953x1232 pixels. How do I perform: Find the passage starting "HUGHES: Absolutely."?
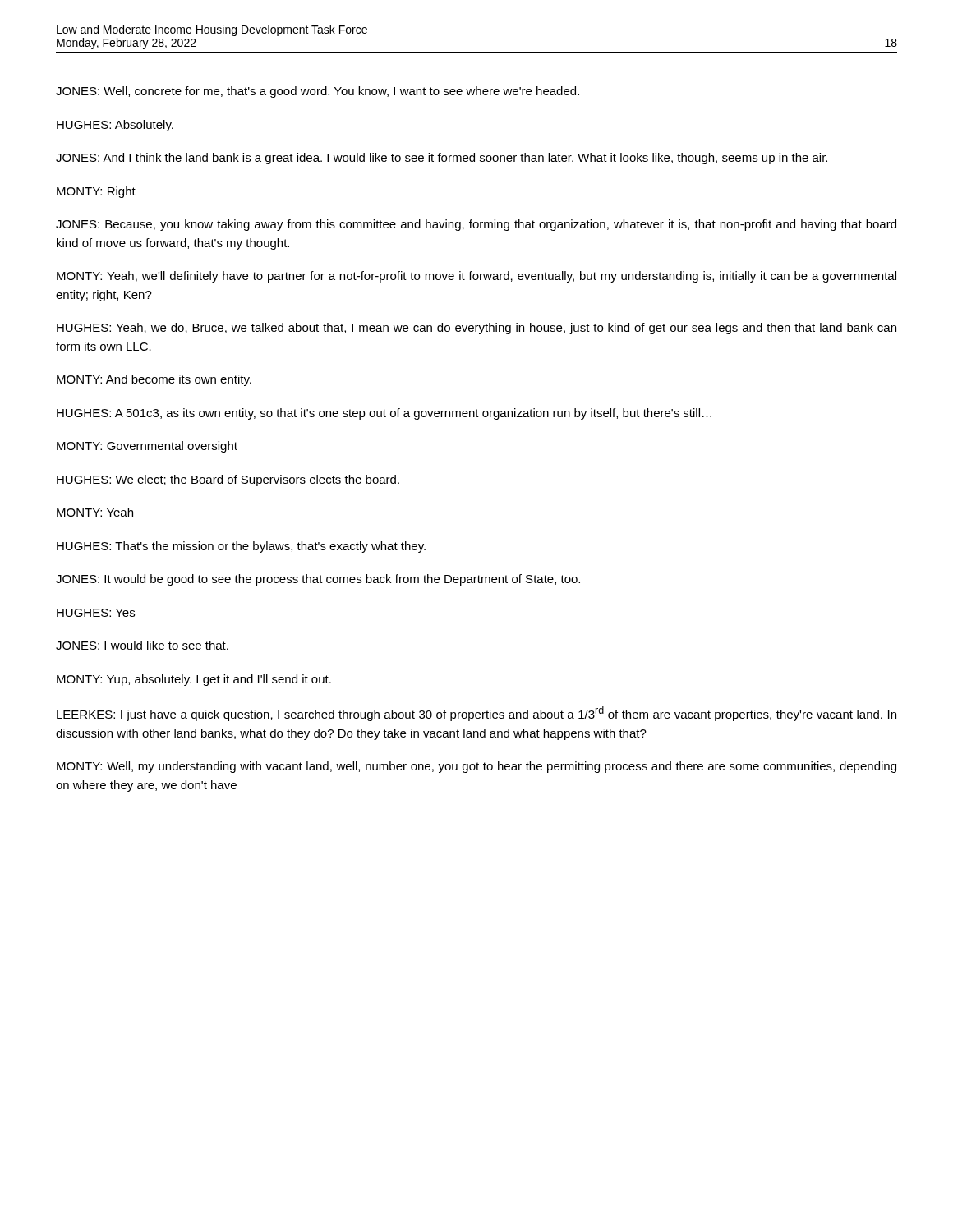[115, 124]
